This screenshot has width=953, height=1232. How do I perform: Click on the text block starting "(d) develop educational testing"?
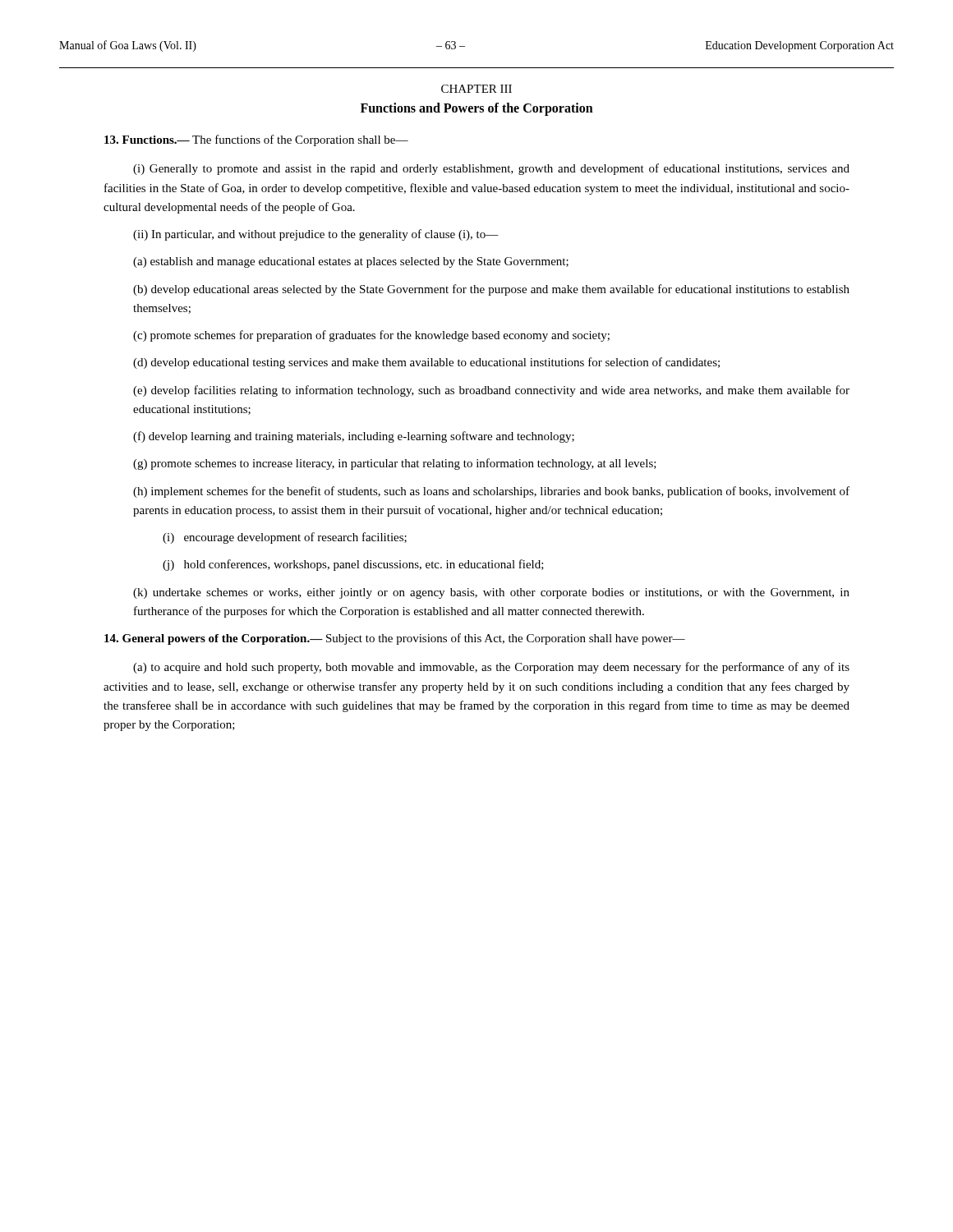(427, 362)
